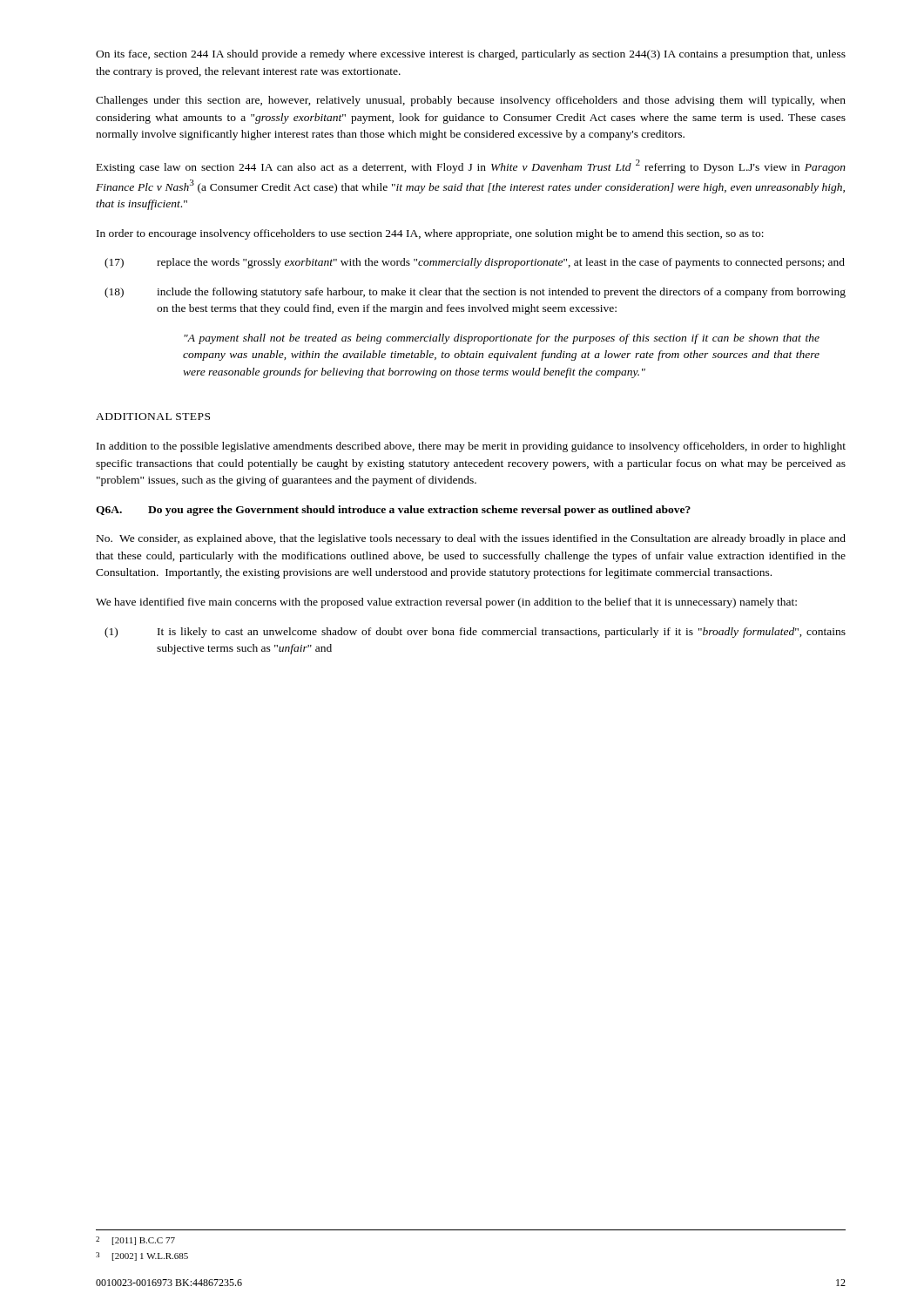
Task: Click on the text block that says "Challenges under this"
Action: click(471, 117)
